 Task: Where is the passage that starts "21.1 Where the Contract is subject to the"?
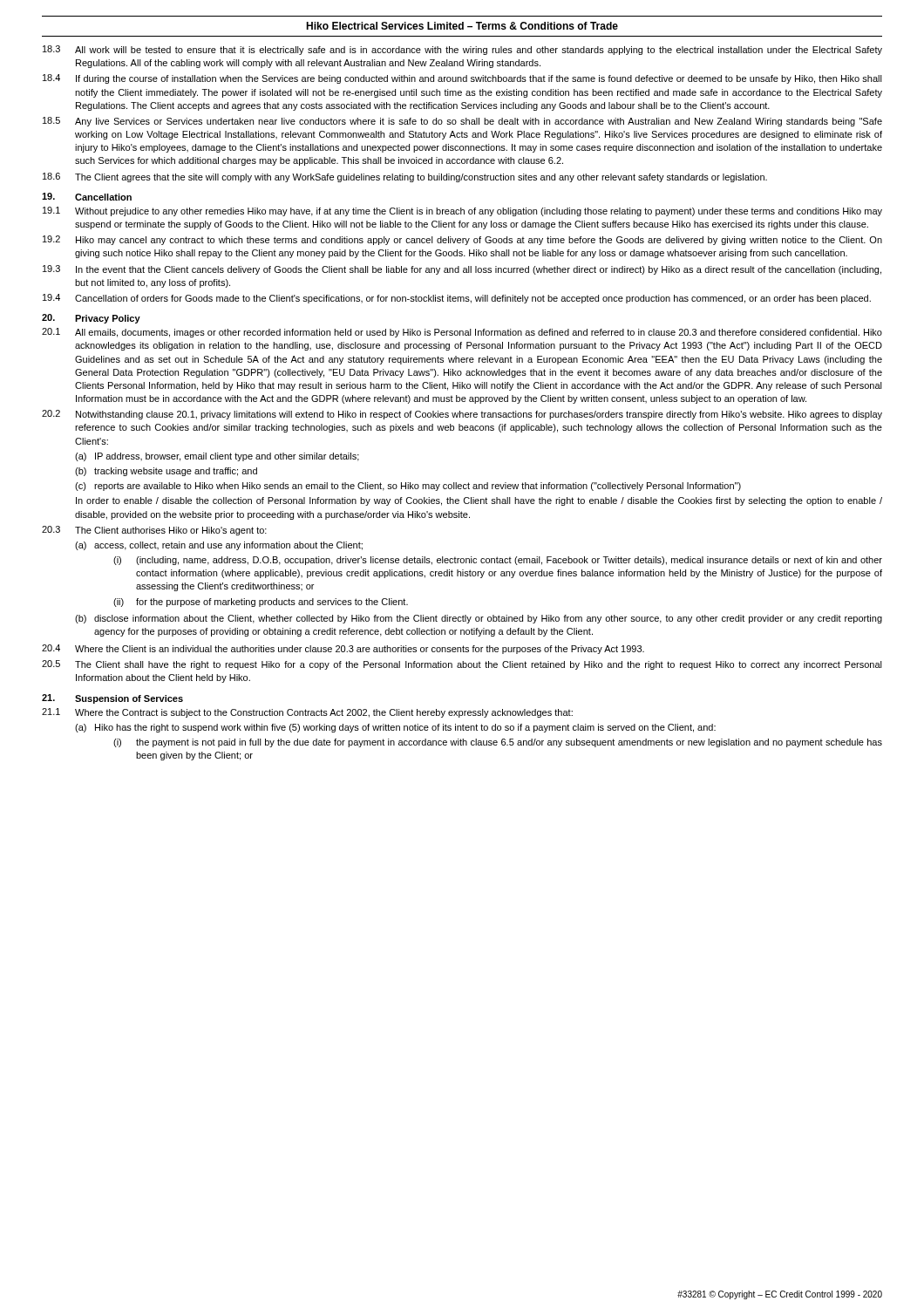tap(462, 736)
